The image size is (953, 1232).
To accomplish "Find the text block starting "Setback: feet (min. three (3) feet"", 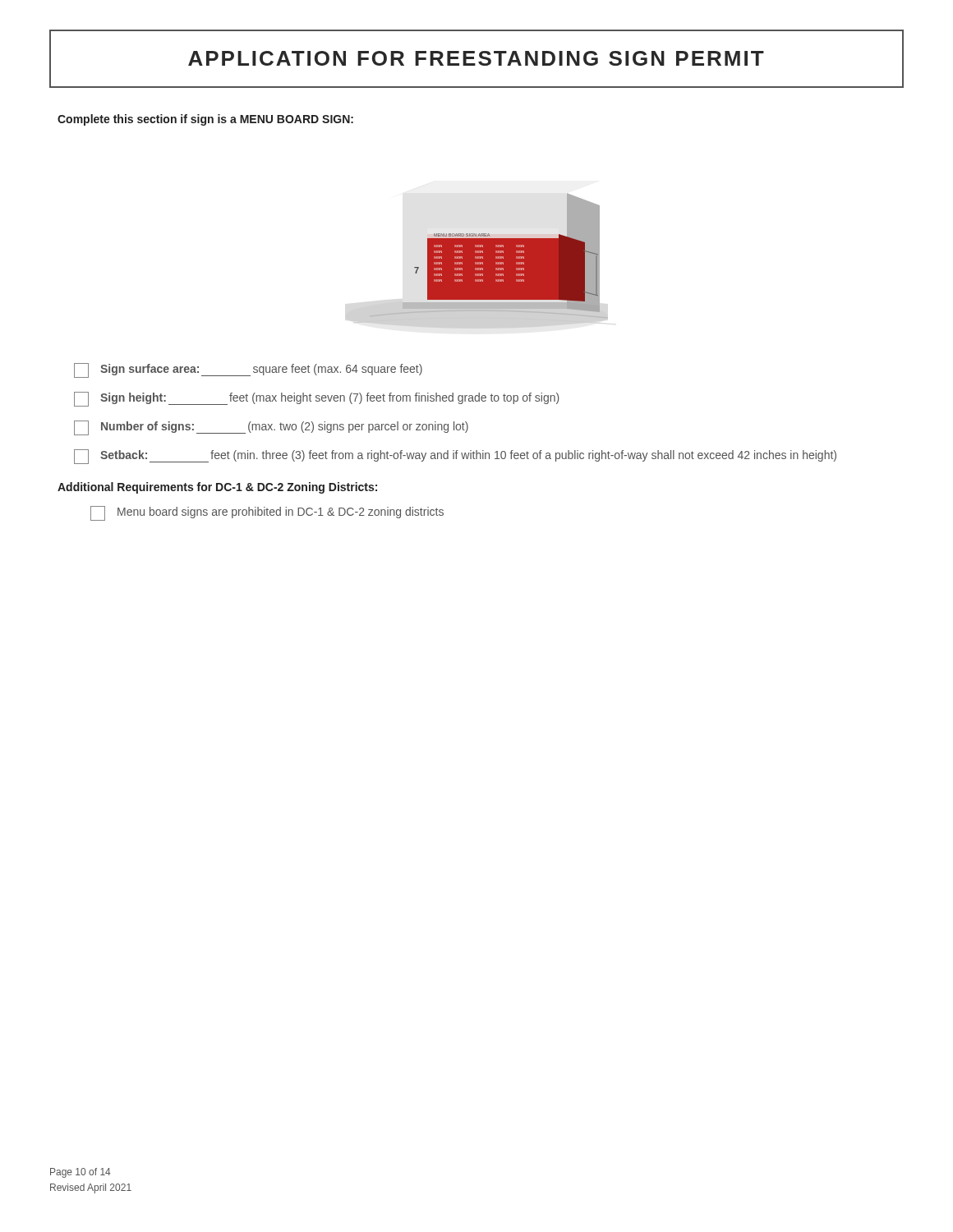I will point(489,456).
